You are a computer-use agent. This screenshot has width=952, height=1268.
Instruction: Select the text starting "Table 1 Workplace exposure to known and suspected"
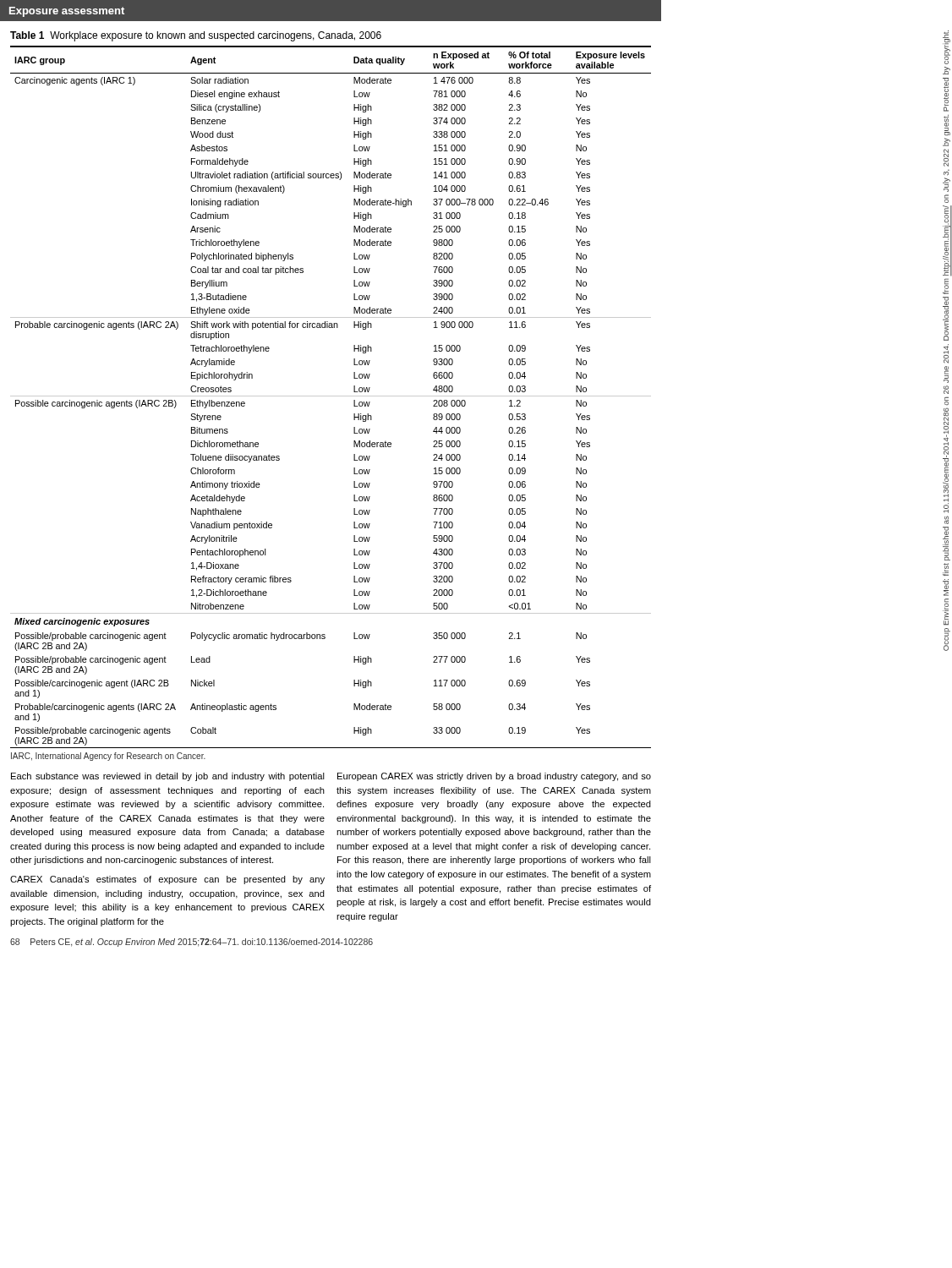(x=196, y=36)
